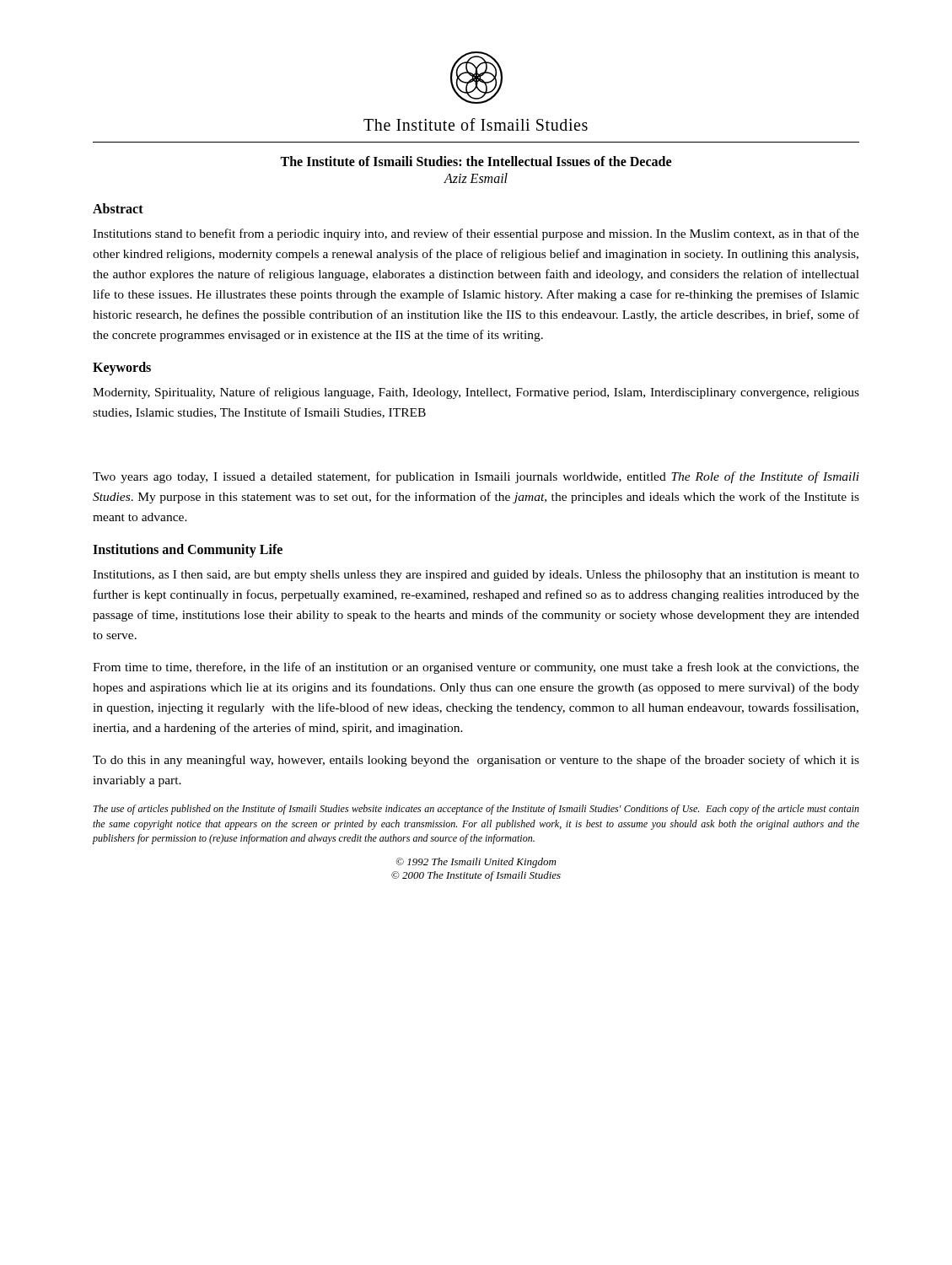
Task: Click the passage that begins "Two years ago today, I issued"
Action: tap(476, 496)
